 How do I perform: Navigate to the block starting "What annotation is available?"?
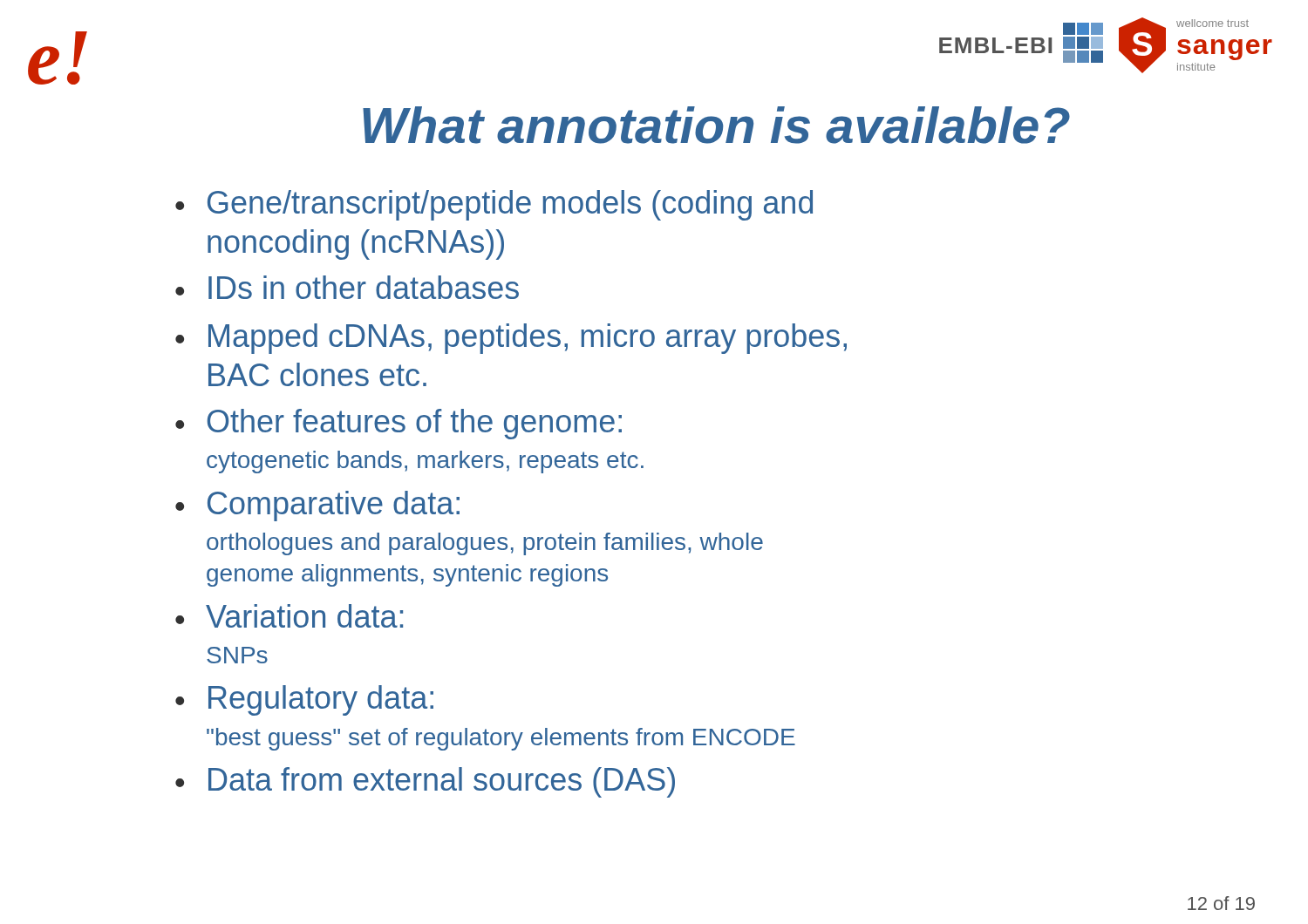(715, 125)
